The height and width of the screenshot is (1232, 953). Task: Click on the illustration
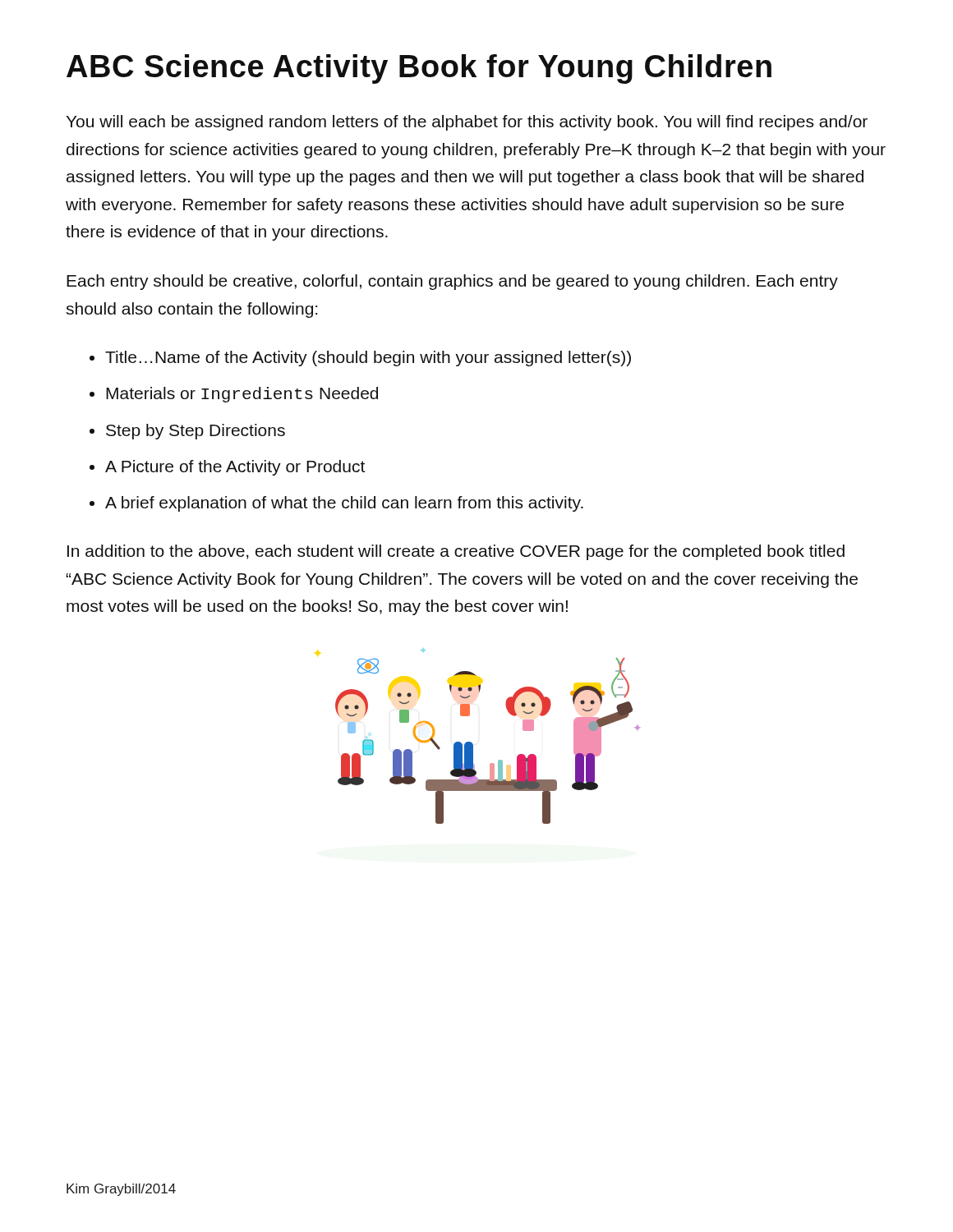pos(476,752)
